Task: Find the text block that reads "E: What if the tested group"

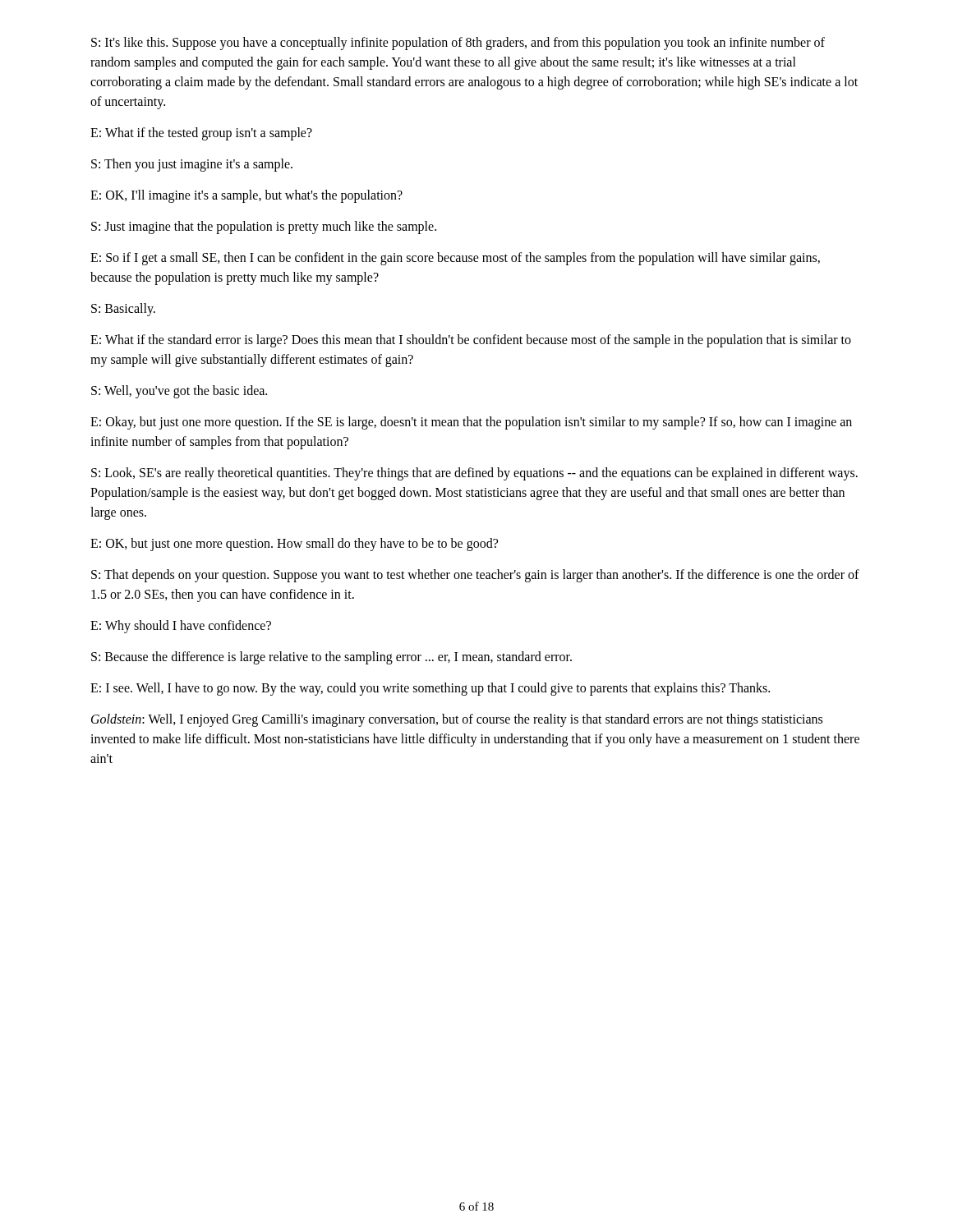Action: pyautogui.click(x=201, y=133)
